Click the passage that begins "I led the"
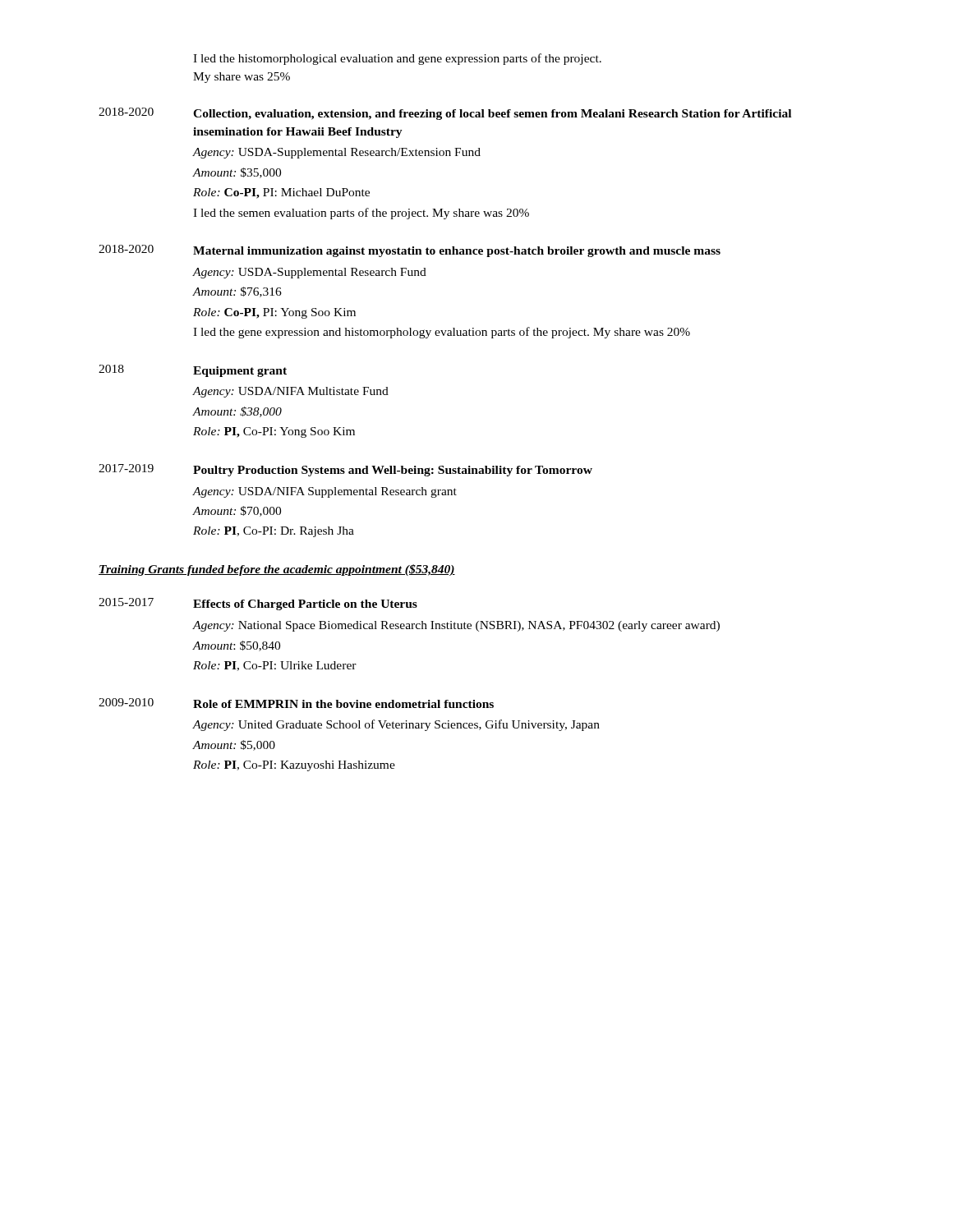953x1232 pixels. pyautogui.click(x=524, y=68)
